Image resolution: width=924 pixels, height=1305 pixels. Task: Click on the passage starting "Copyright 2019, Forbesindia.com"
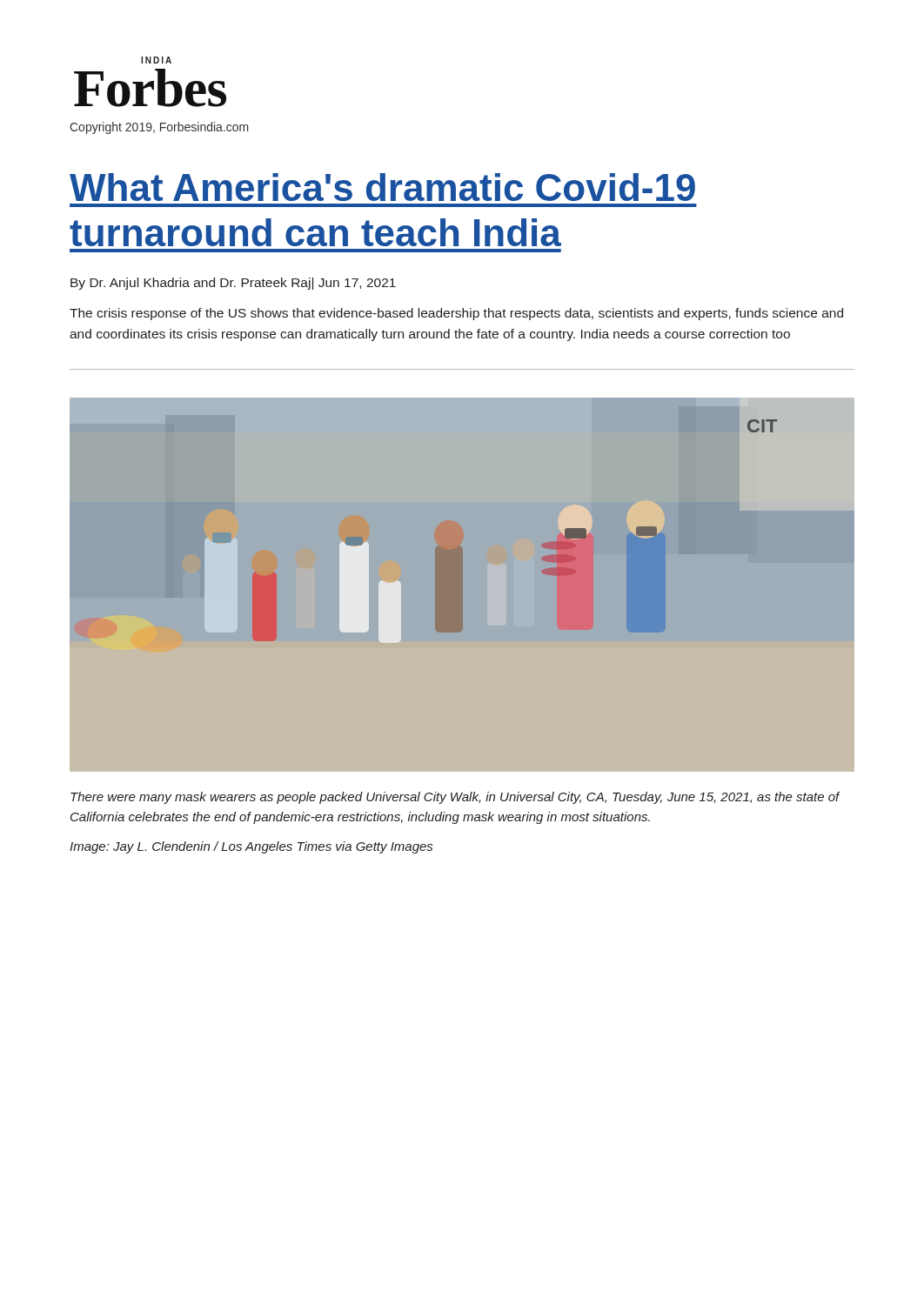159,127
